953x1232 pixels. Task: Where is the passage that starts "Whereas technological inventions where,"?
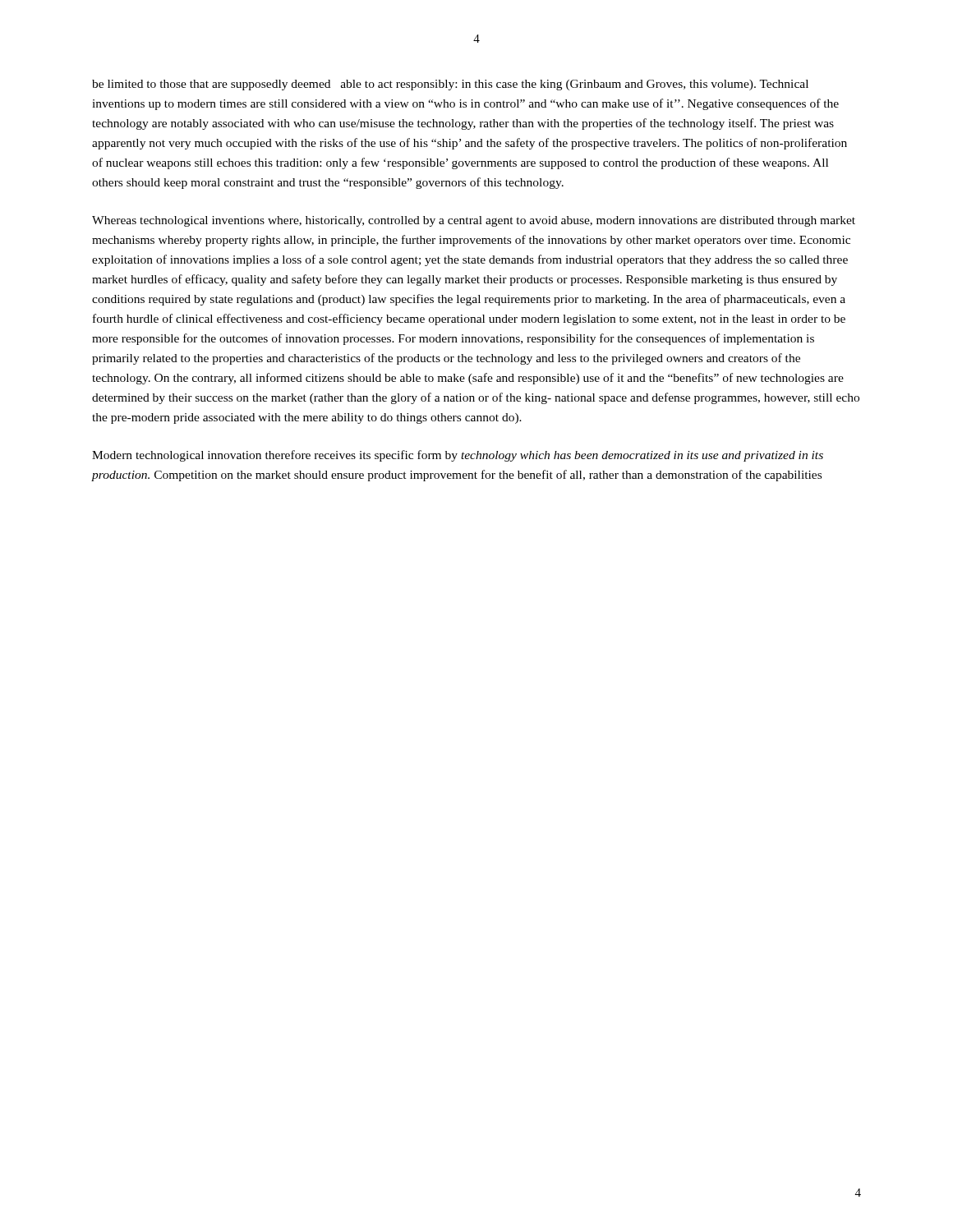pos(476,318)
